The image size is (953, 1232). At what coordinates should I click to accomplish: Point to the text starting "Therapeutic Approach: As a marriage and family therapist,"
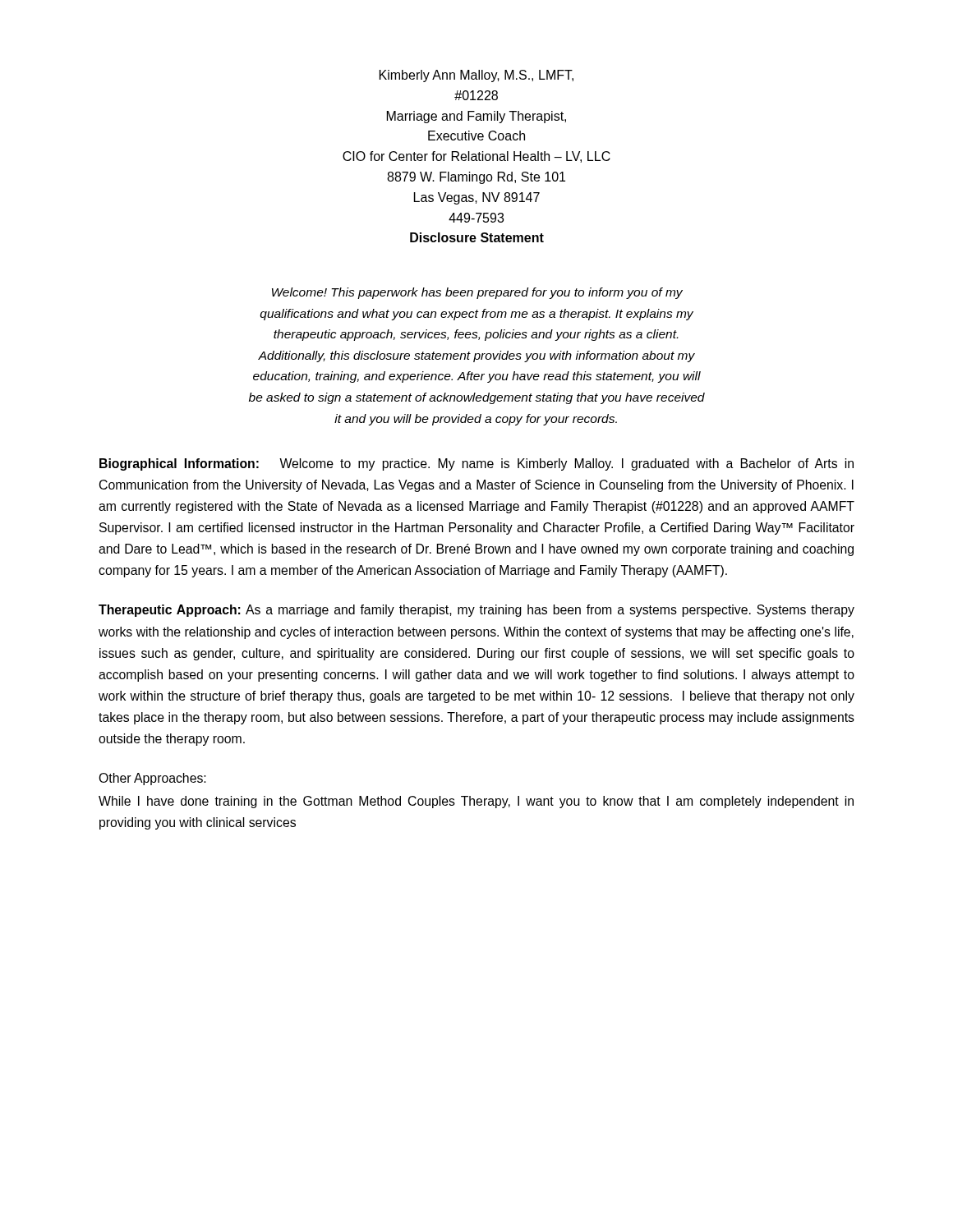coord(476,674)
